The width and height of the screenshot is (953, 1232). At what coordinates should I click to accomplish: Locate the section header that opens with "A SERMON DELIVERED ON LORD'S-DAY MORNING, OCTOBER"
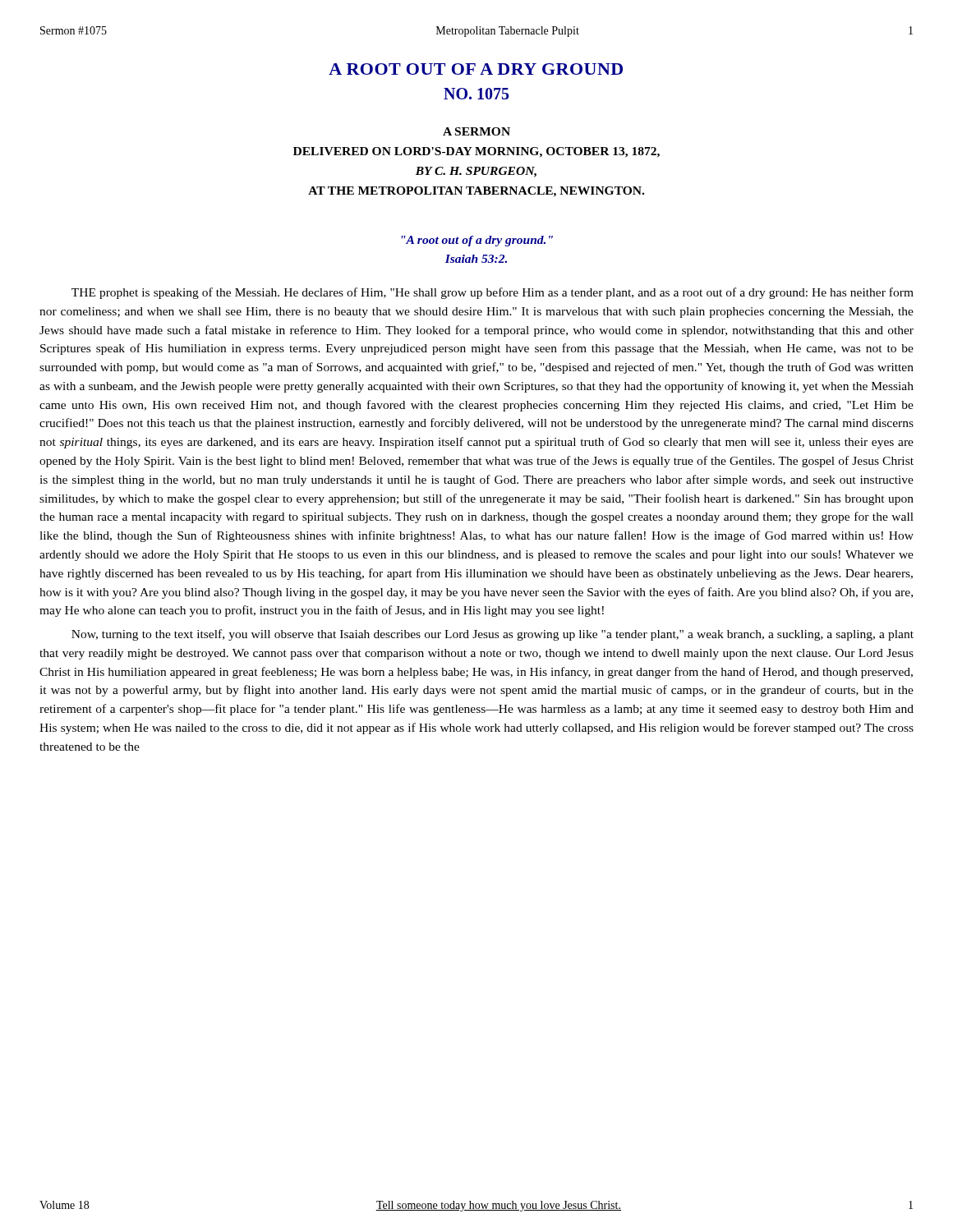(476, 161)
